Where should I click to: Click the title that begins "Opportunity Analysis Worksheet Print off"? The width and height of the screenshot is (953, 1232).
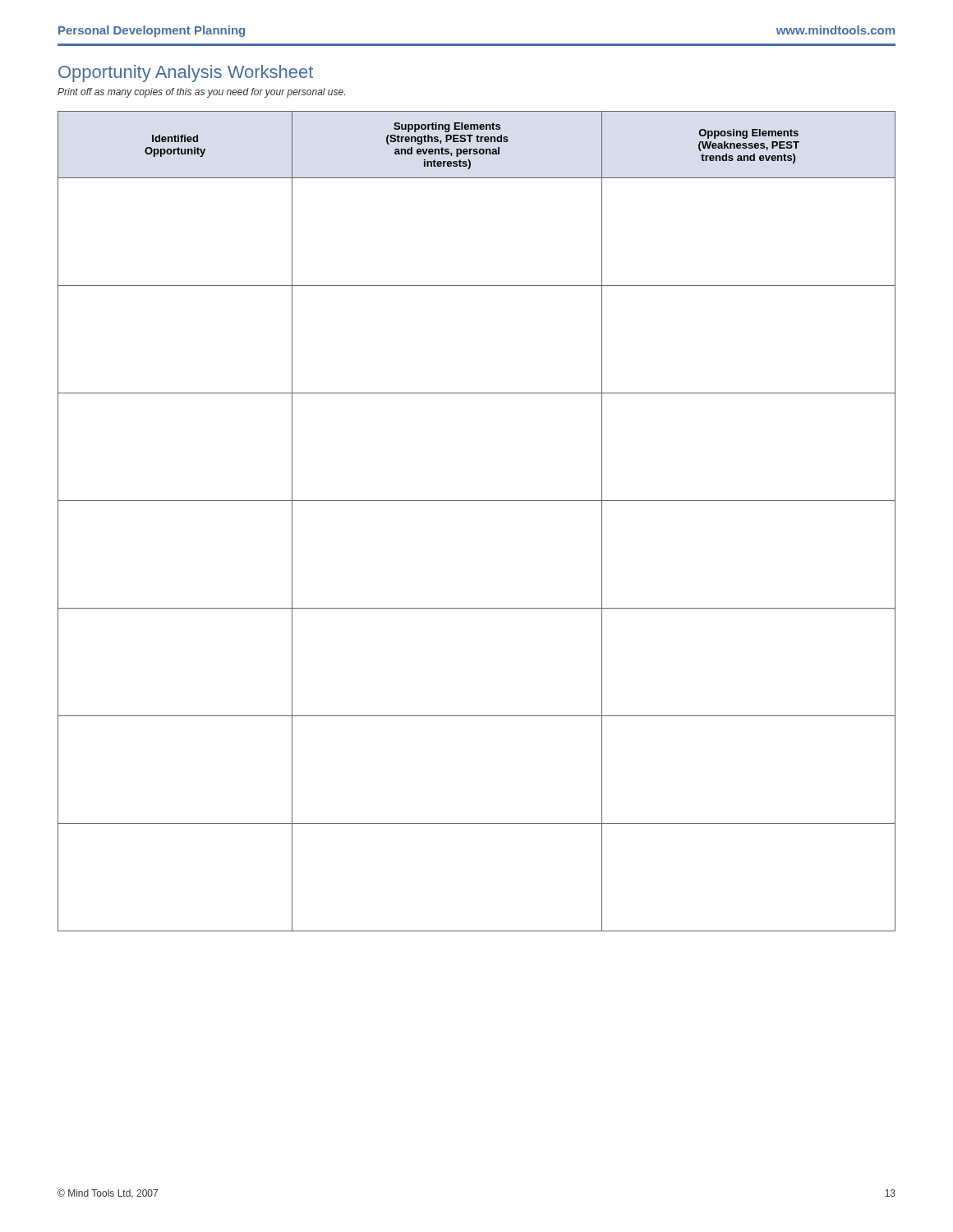coord(202,80)
